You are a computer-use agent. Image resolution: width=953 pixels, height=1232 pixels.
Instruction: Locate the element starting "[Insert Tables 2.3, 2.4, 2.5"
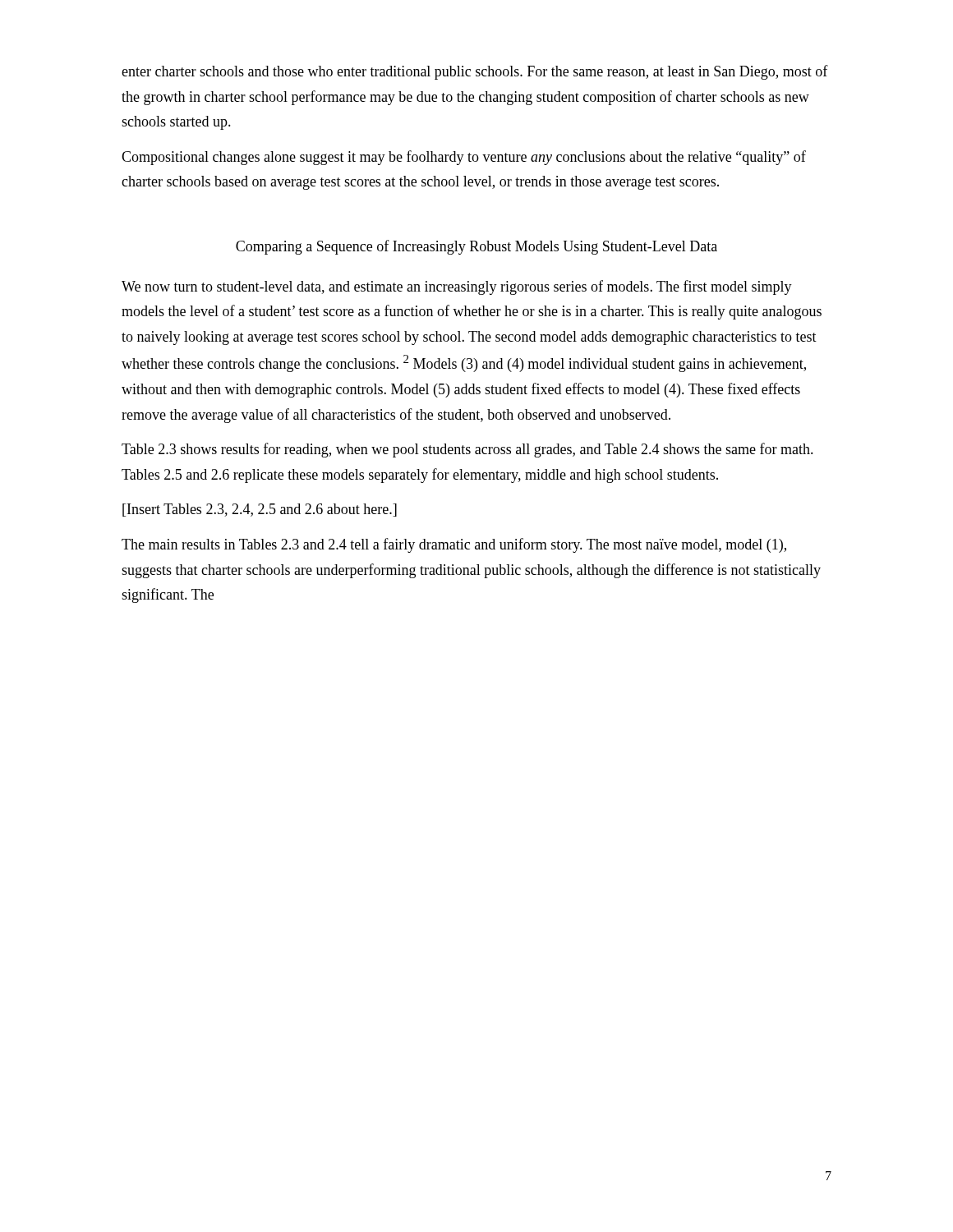click(x=260, y=510)
